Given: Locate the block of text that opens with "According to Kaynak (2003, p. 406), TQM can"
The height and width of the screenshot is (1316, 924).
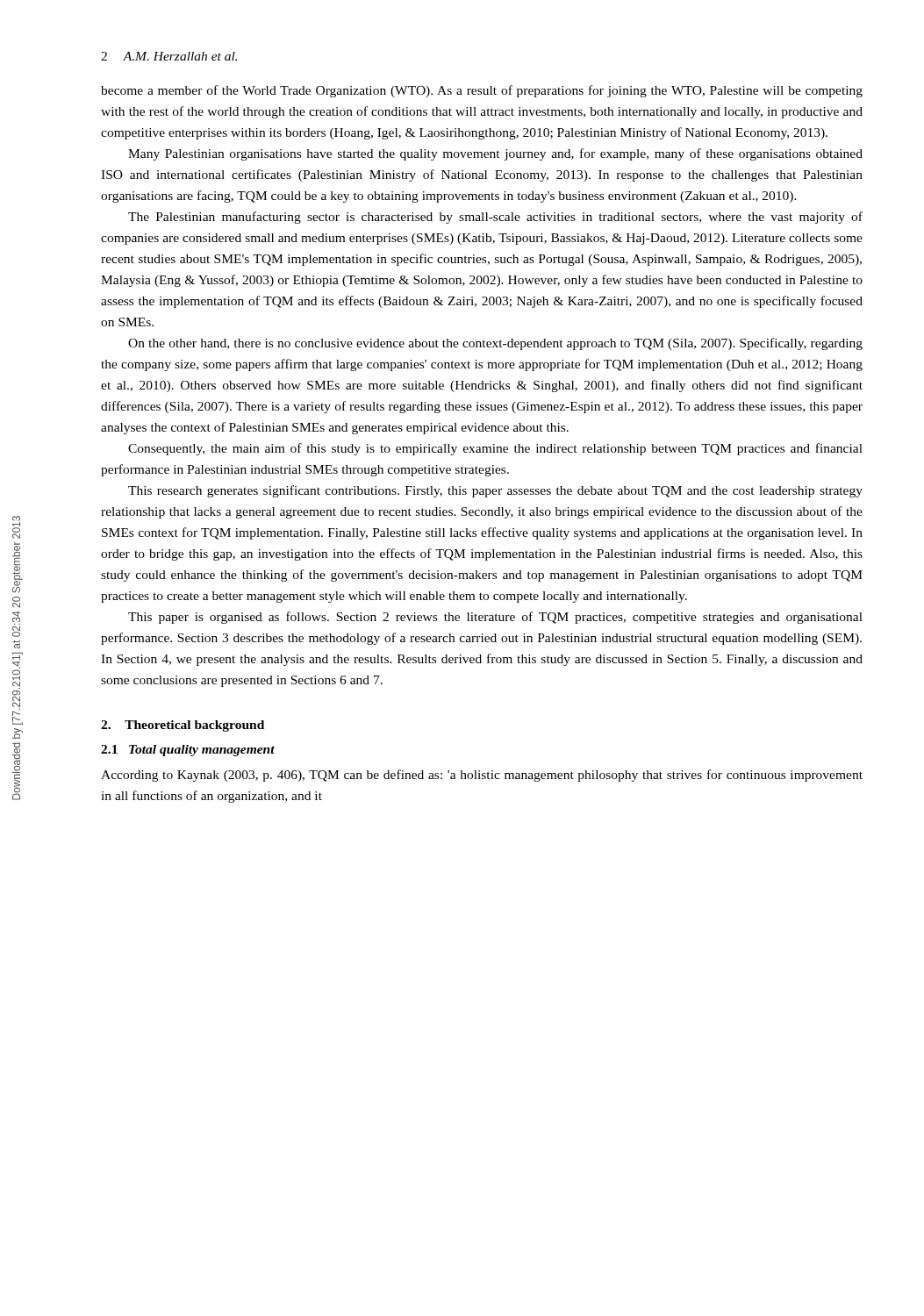Looking at the screenshot, I should tap(482, 786).
